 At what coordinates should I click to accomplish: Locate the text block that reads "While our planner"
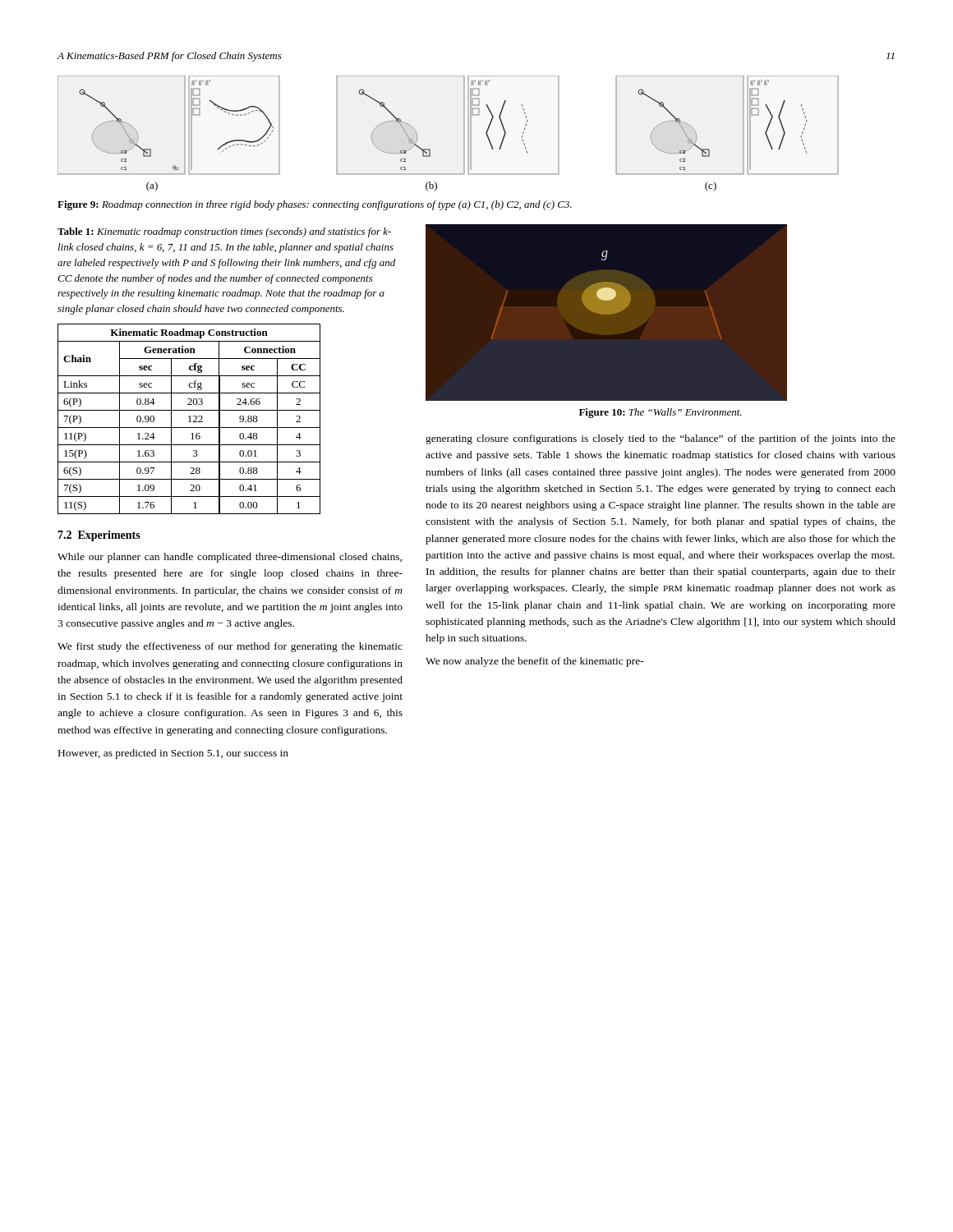point(230,590)
